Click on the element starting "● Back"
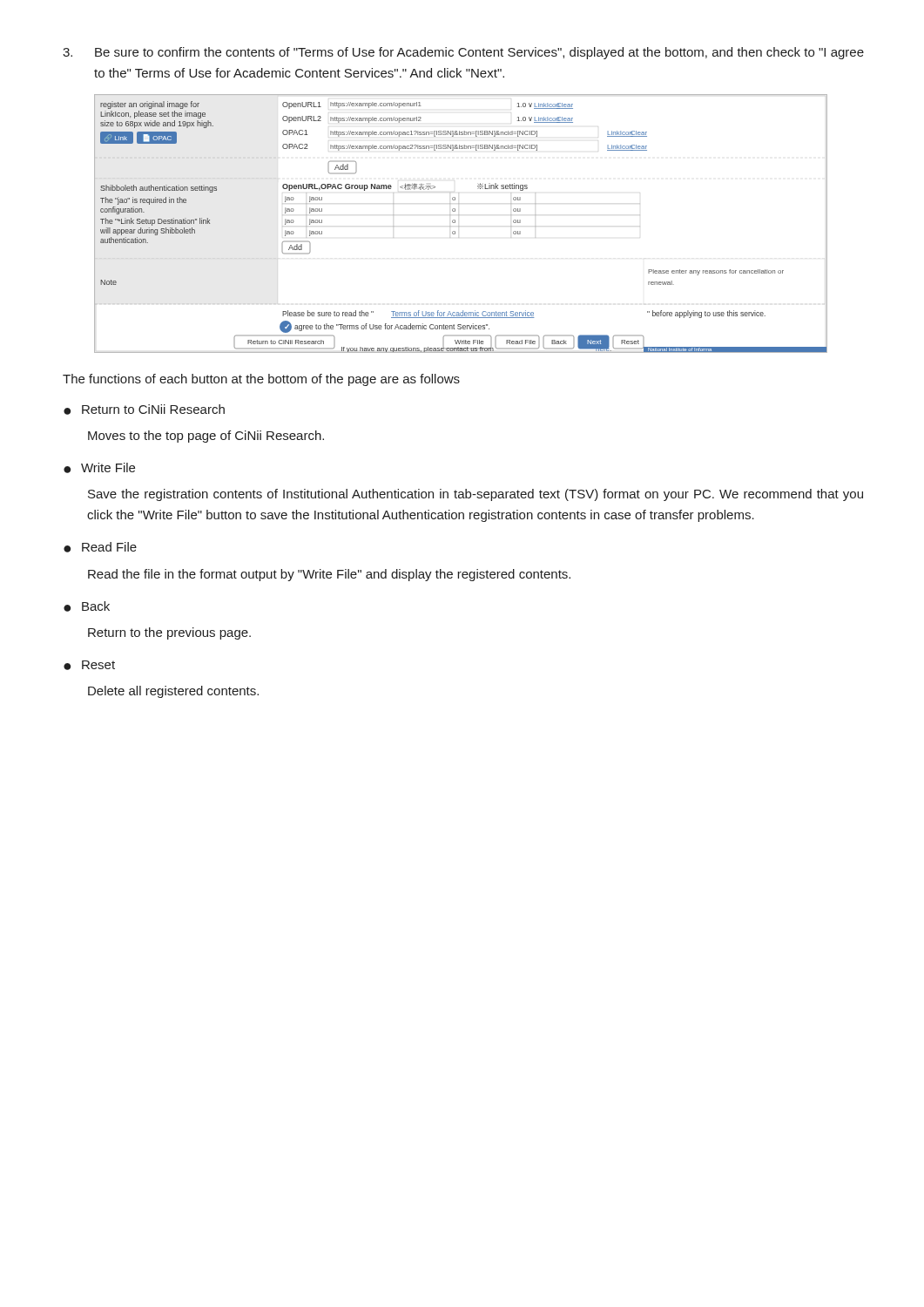The width and height of the screenshot is (924, 1307). coord(86,607)
